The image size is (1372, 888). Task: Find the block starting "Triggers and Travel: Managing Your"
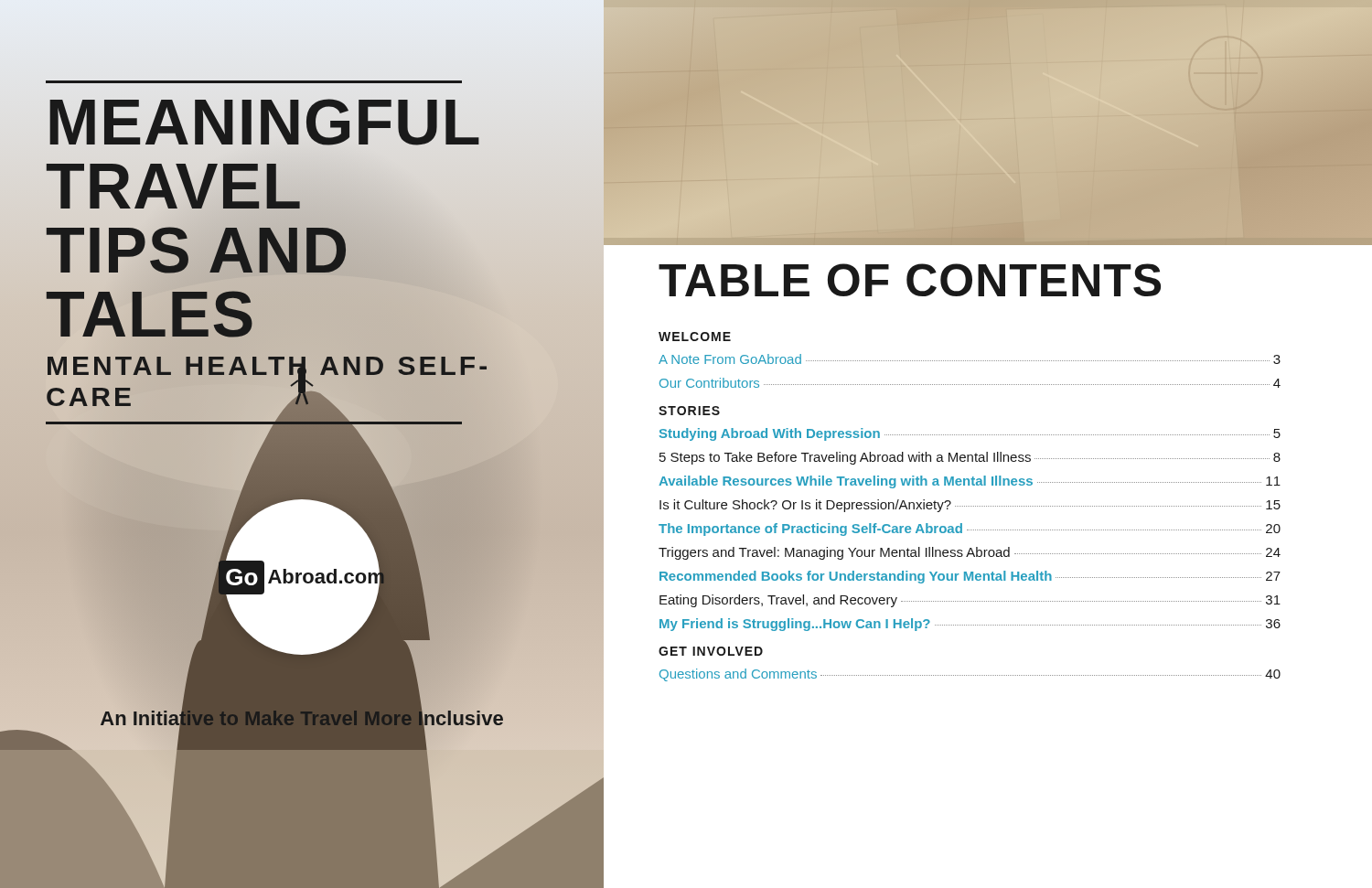[x=970, y=552]
